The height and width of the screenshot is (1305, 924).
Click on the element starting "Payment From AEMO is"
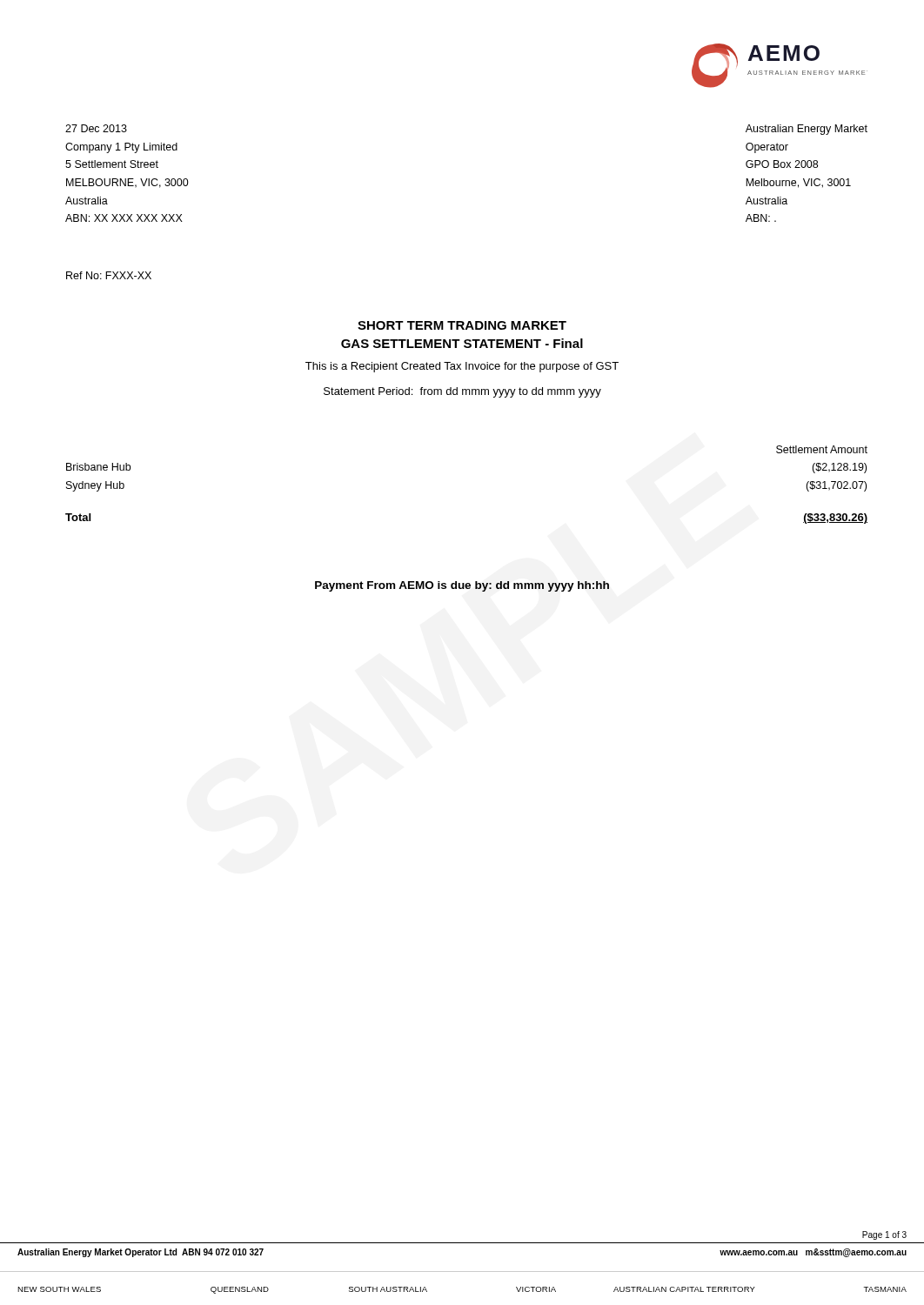point(462,585)
